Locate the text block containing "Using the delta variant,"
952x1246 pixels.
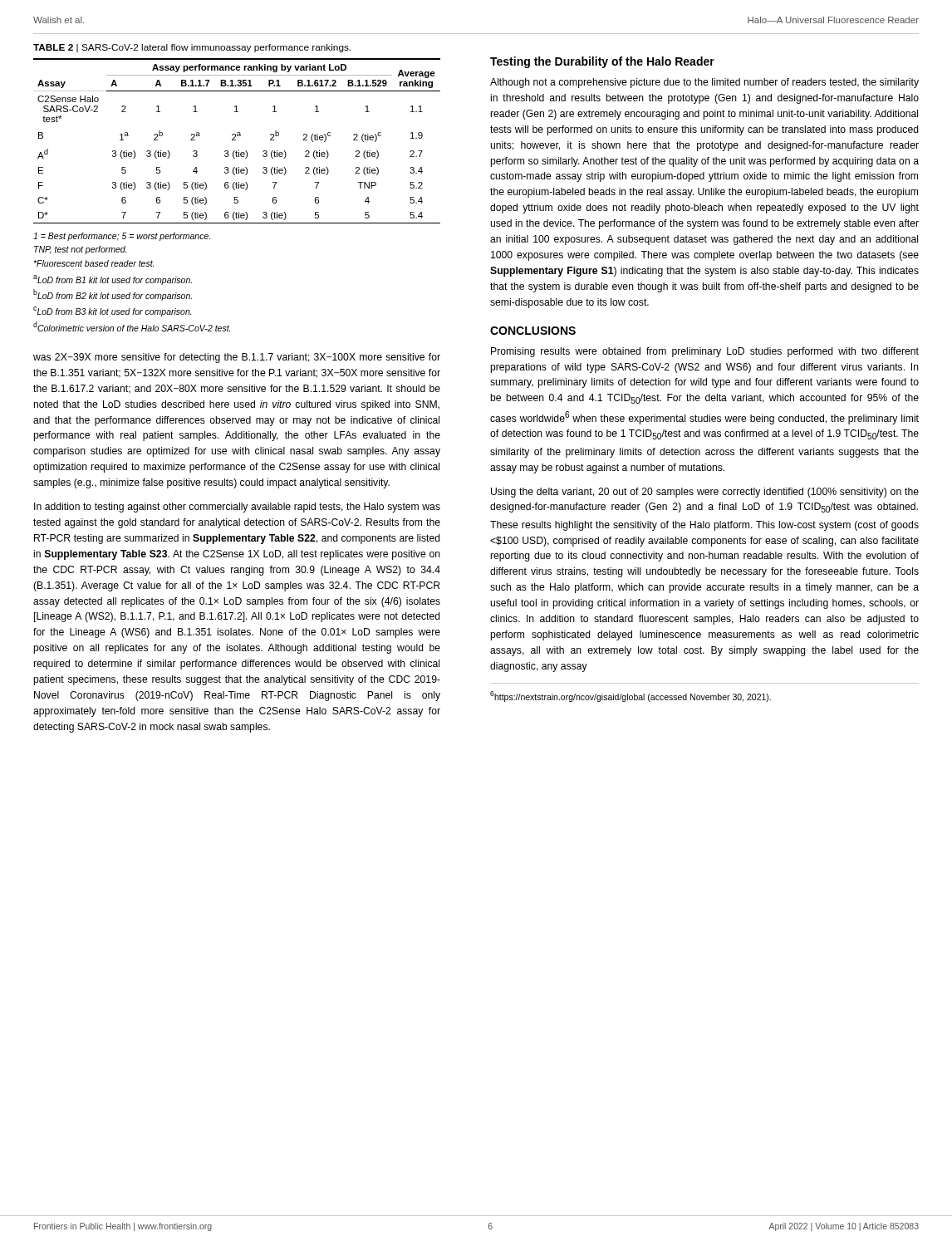tap(704, 579)
